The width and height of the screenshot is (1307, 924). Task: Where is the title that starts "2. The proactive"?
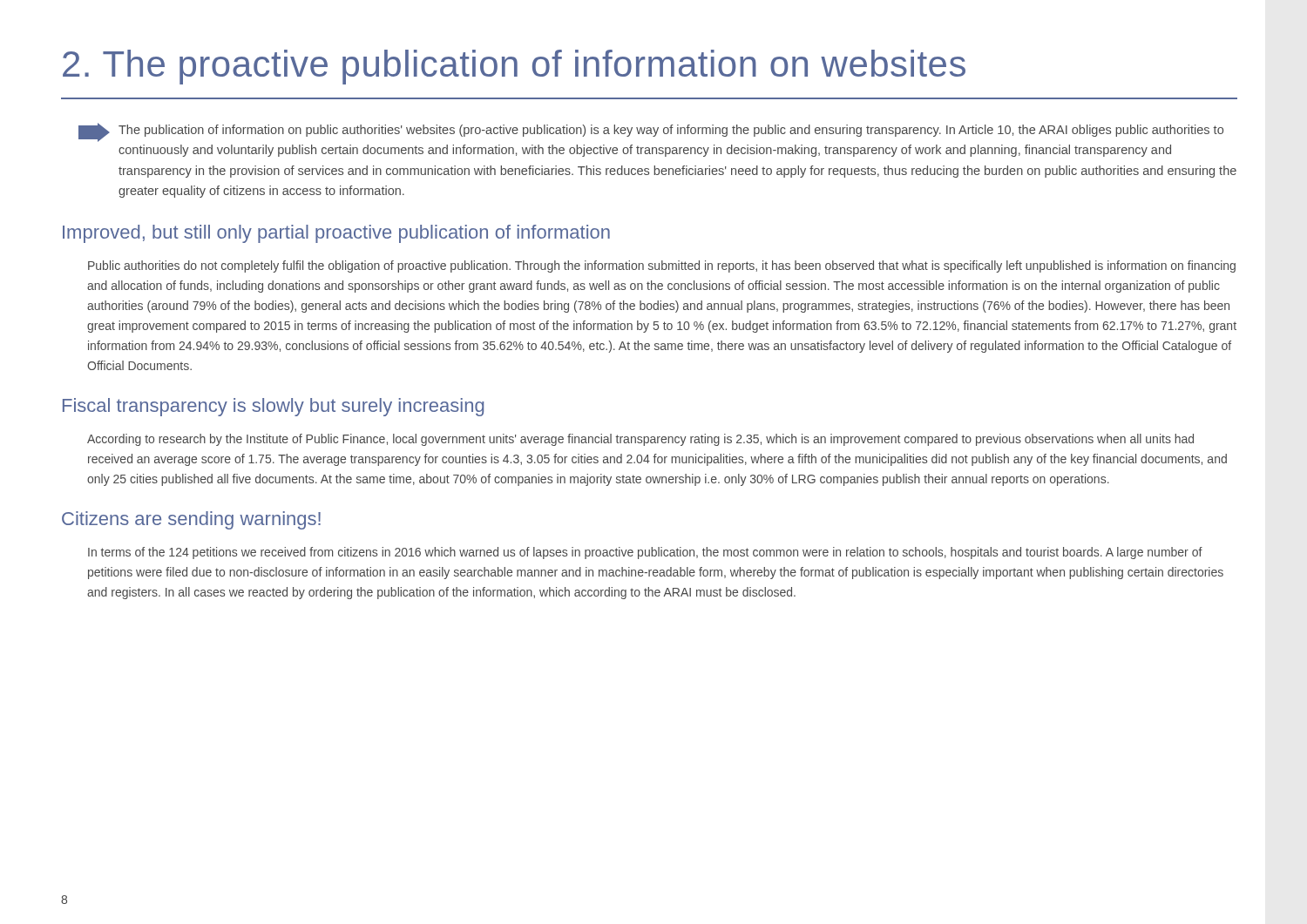(649, 62)
